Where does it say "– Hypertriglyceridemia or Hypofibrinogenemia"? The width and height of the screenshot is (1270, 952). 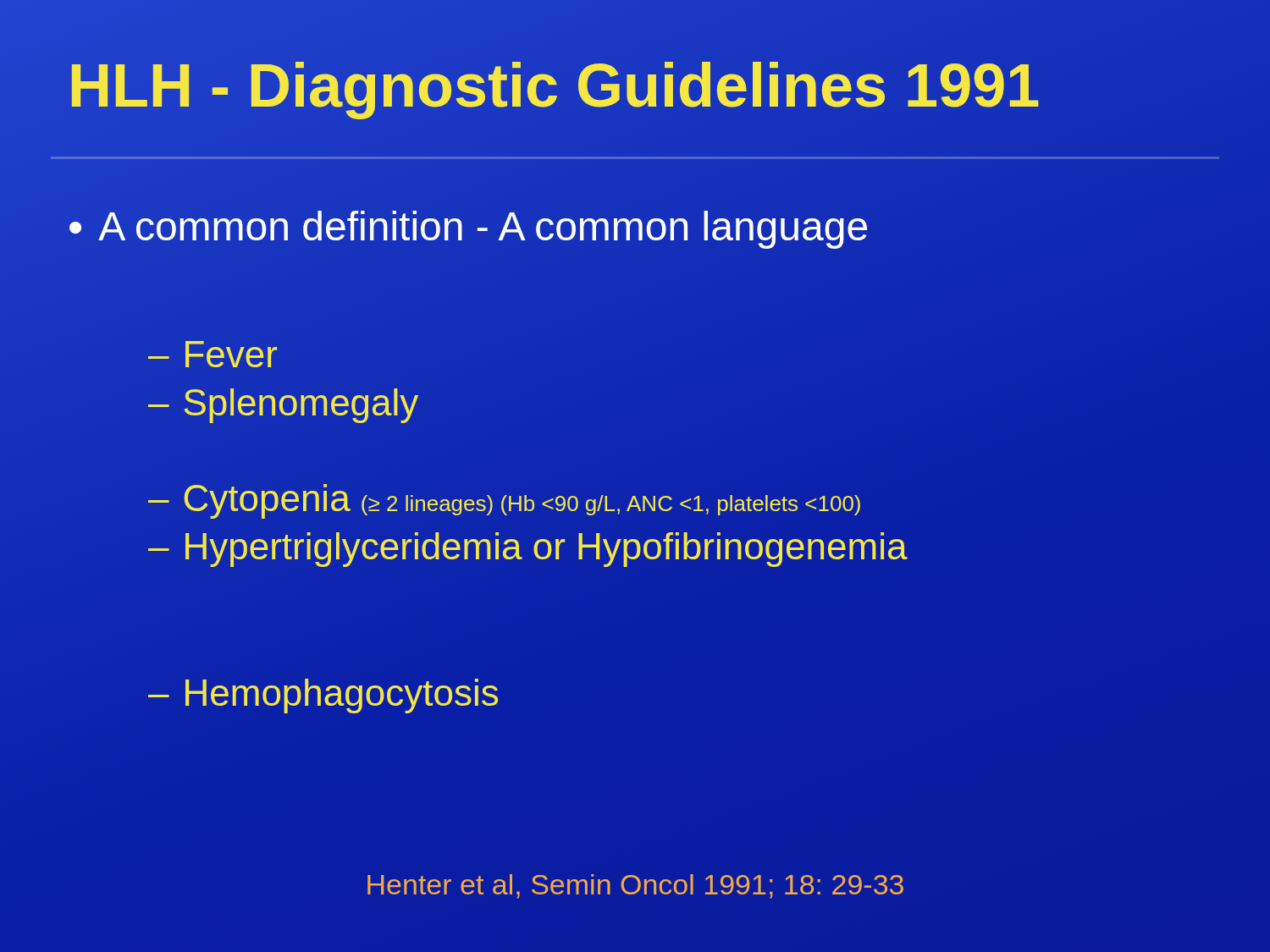tap(528, 546)
